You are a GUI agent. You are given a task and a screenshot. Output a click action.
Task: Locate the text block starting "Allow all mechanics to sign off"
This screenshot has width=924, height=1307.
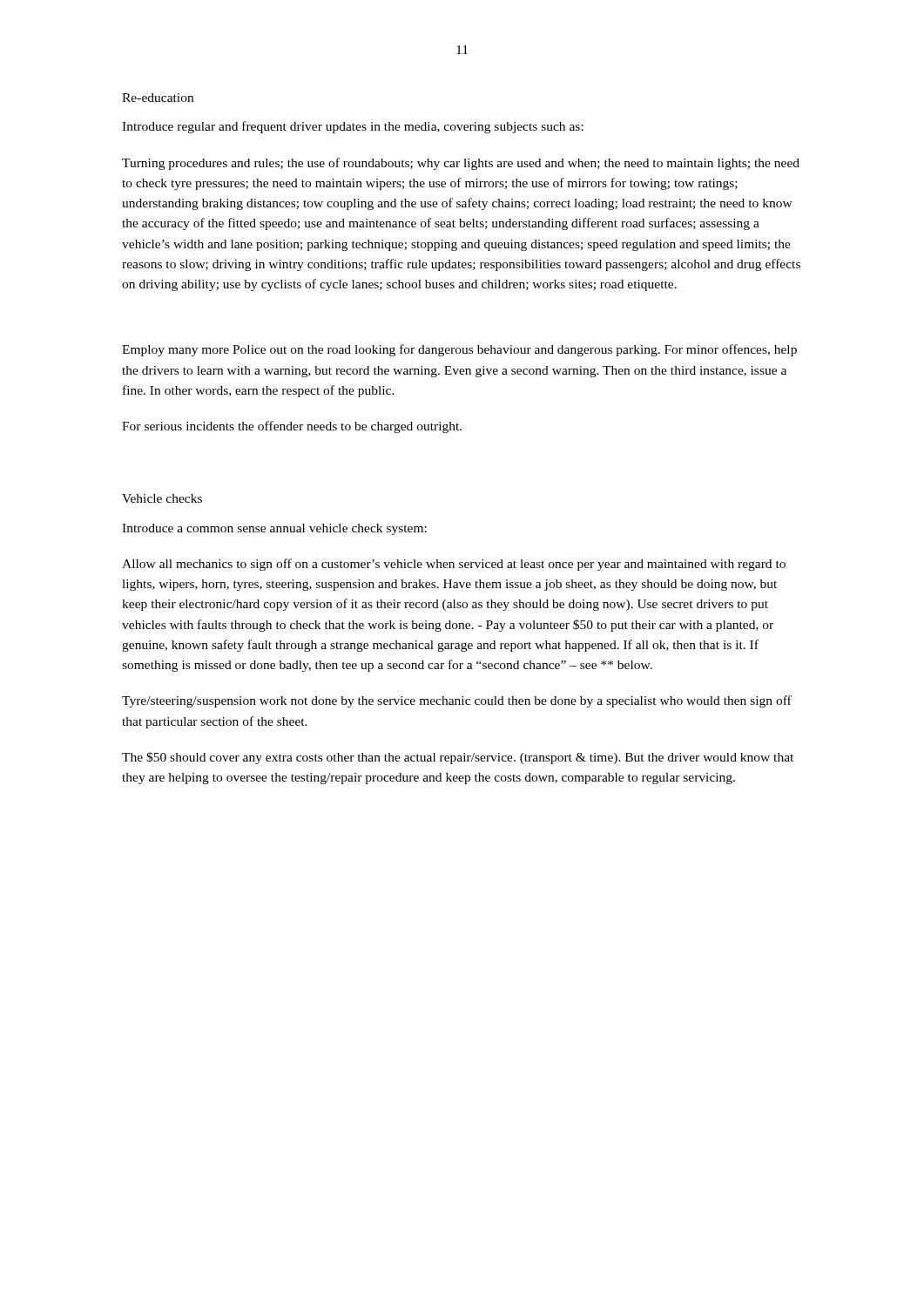(x=454, y=614)
